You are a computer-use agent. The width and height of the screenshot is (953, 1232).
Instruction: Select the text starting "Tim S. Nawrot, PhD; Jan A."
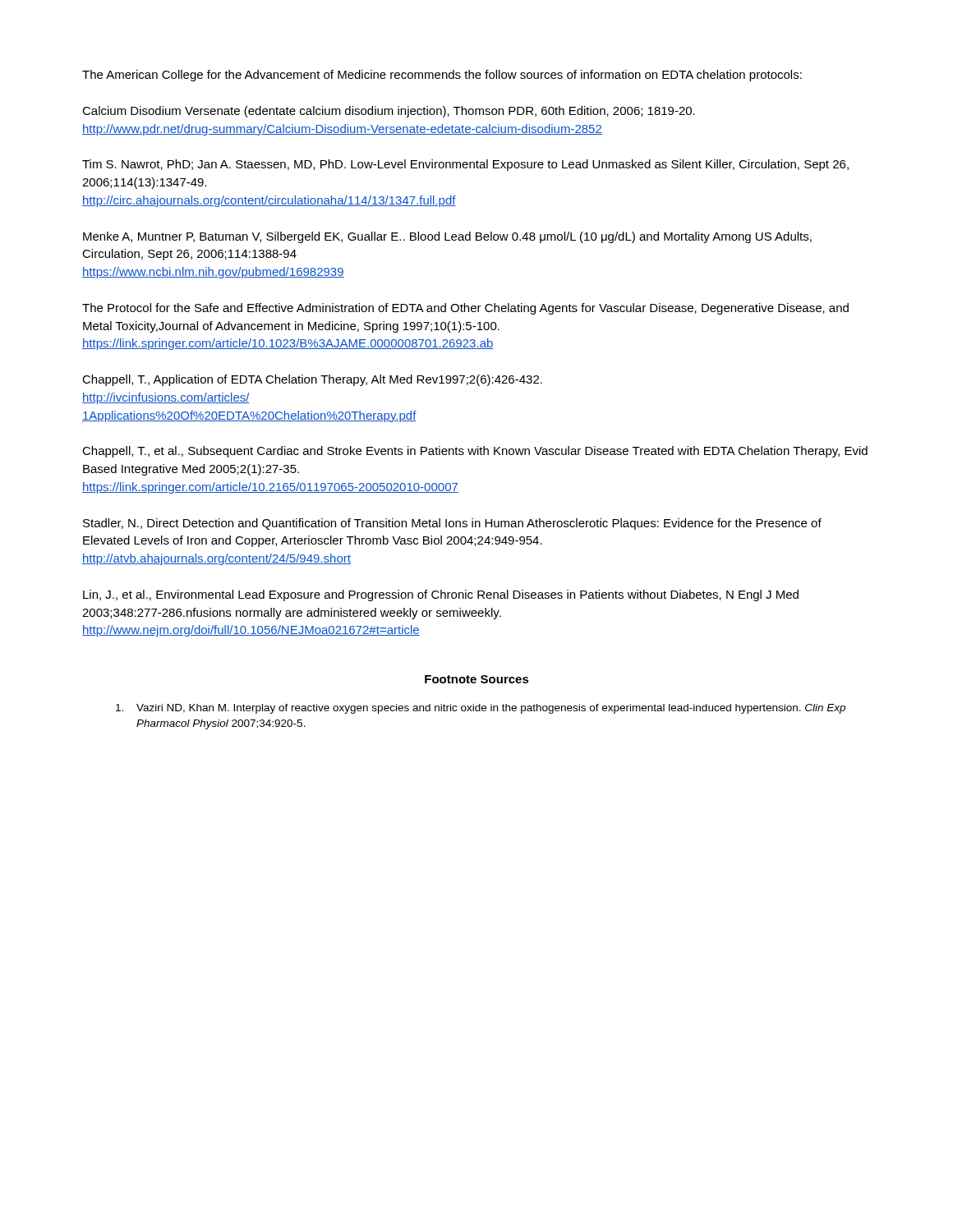(465, 165)
